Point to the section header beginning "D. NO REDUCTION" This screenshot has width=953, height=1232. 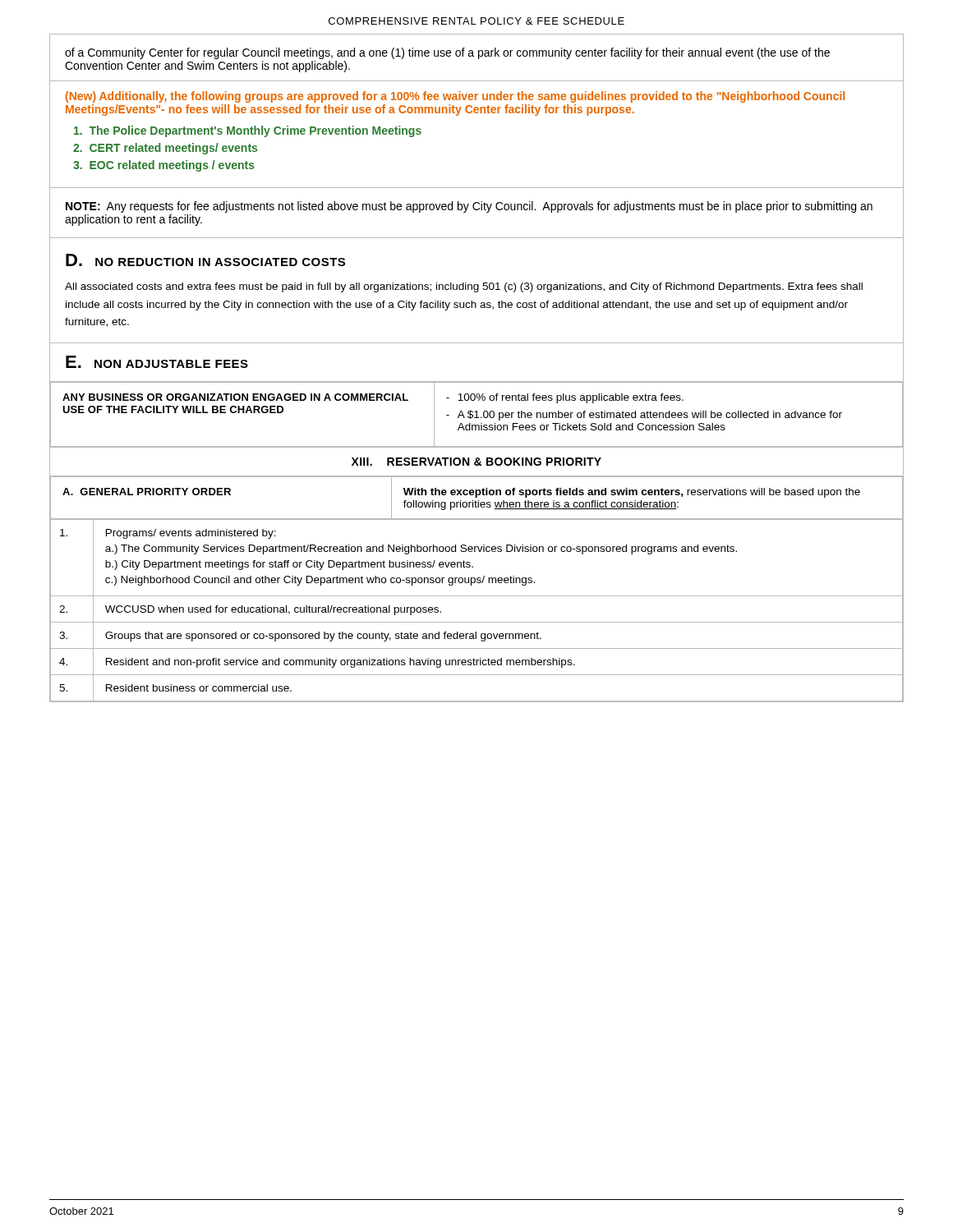coord(206,260)
